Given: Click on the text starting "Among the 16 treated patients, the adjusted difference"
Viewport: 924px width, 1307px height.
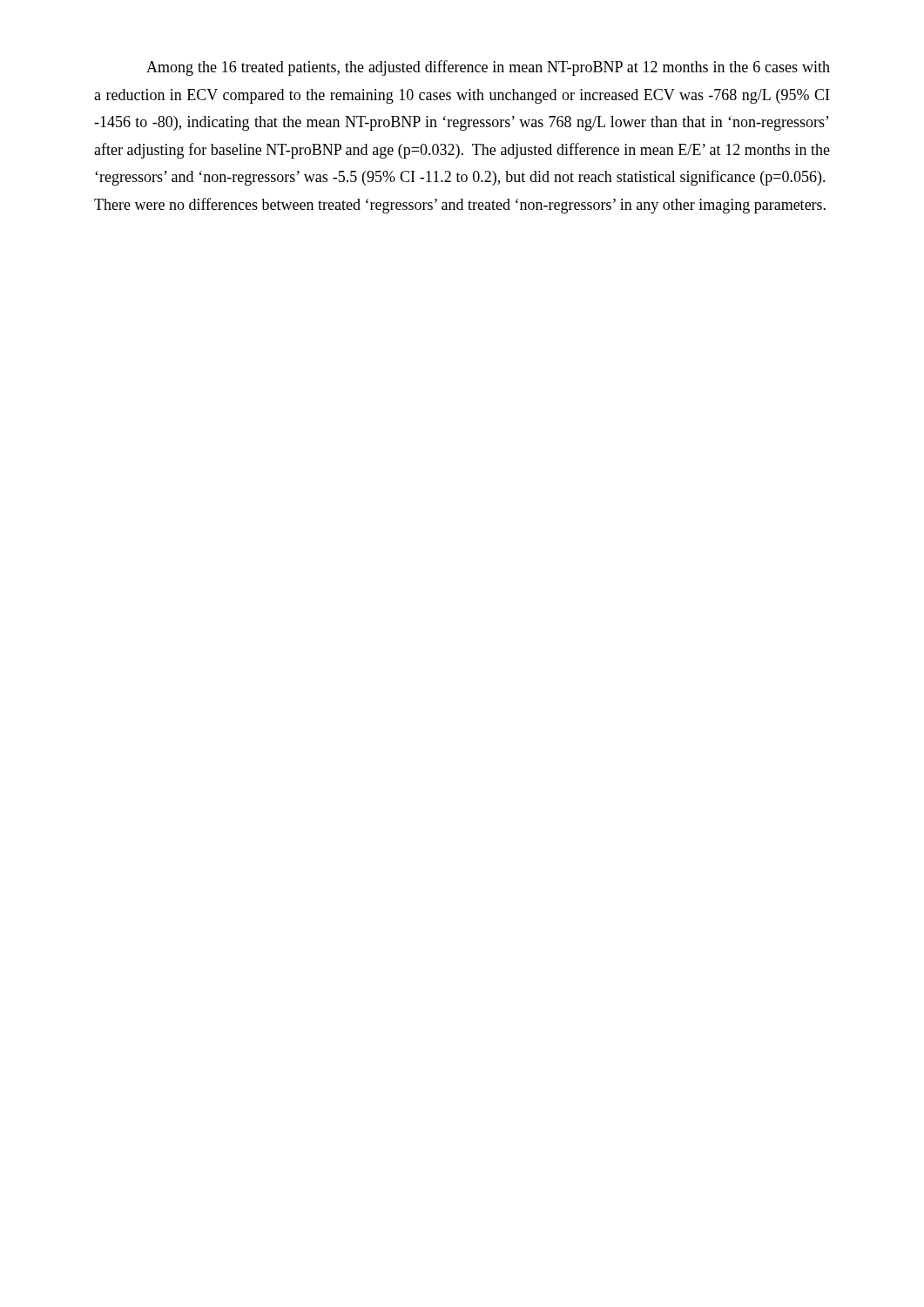Looking at the screenshot, I should [462, 136].
